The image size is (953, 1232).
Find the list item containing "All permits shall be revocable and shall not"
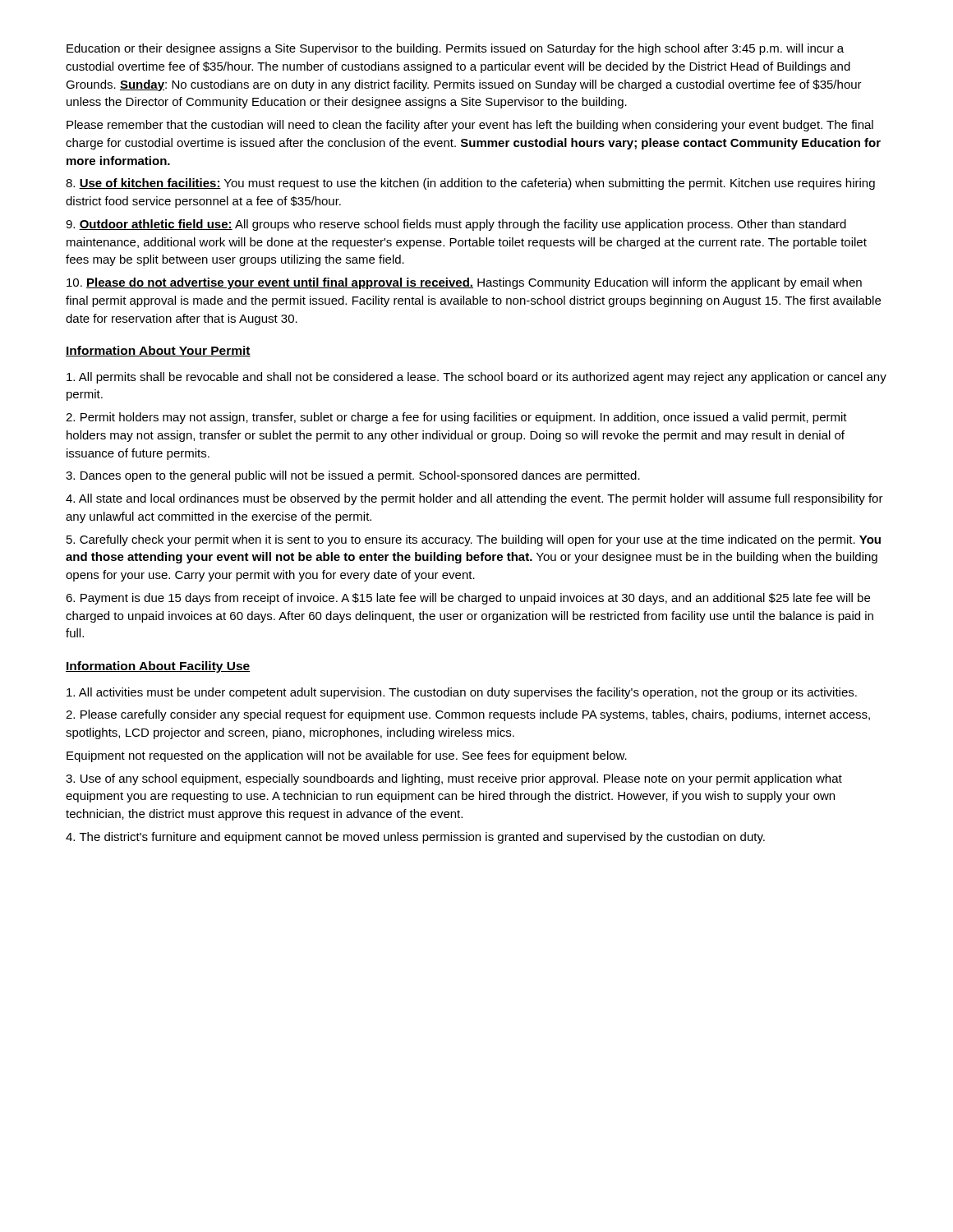[x=476, y=386]
